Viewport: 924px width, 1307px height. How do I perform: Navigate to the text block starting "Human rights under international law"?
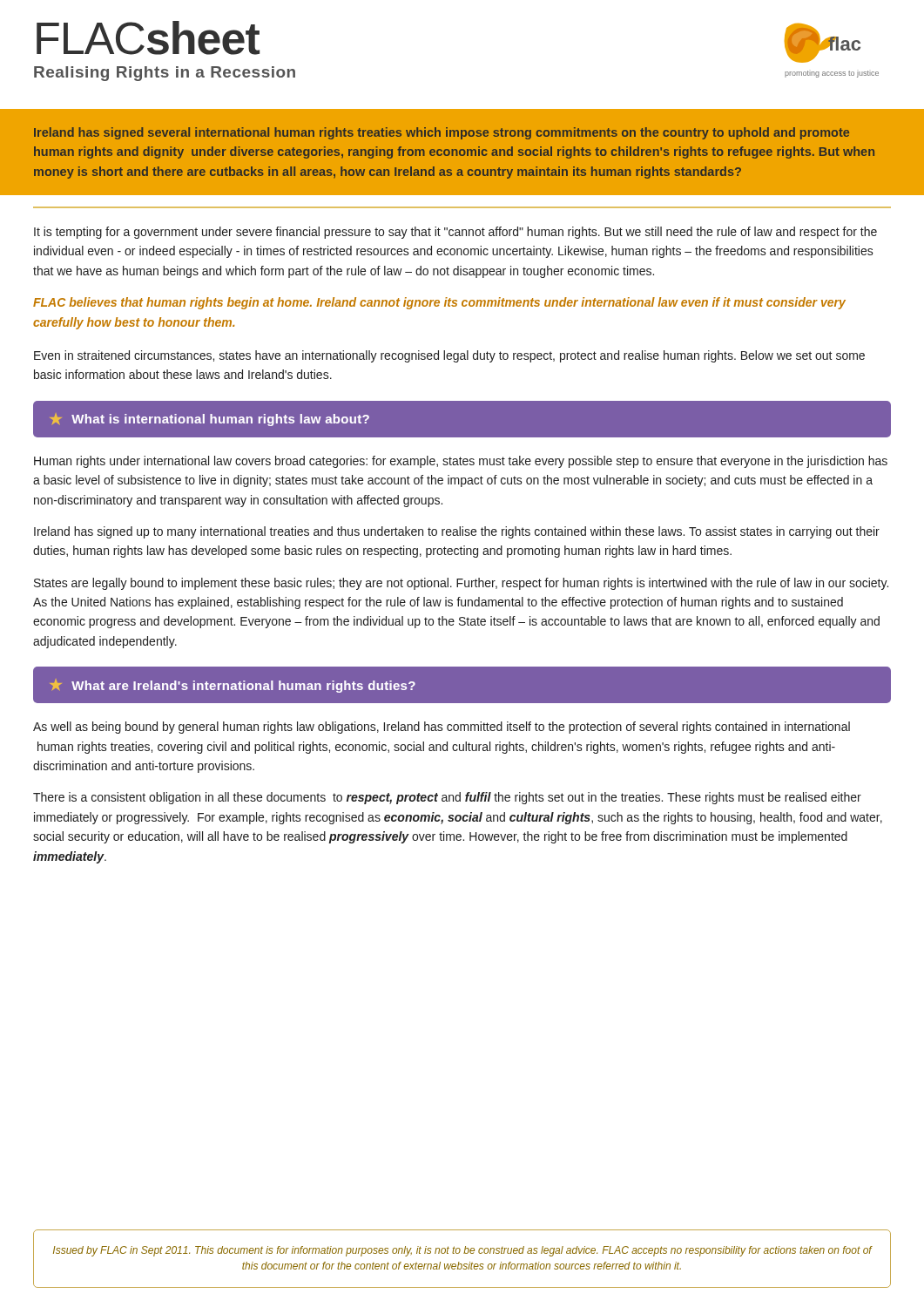tap(462, 480)
